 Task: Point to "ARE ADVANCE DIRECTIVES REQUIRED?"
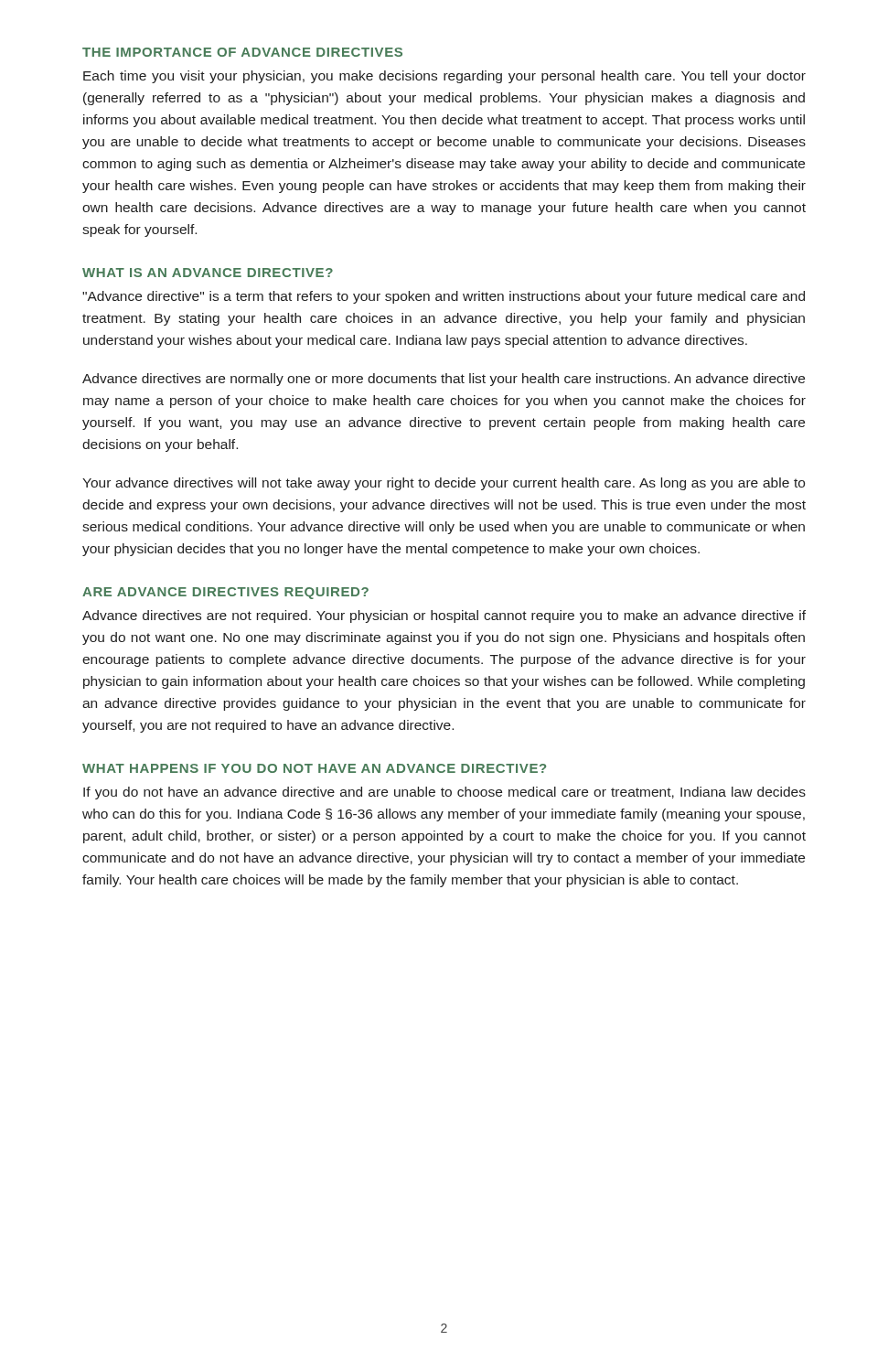[226, 592]
